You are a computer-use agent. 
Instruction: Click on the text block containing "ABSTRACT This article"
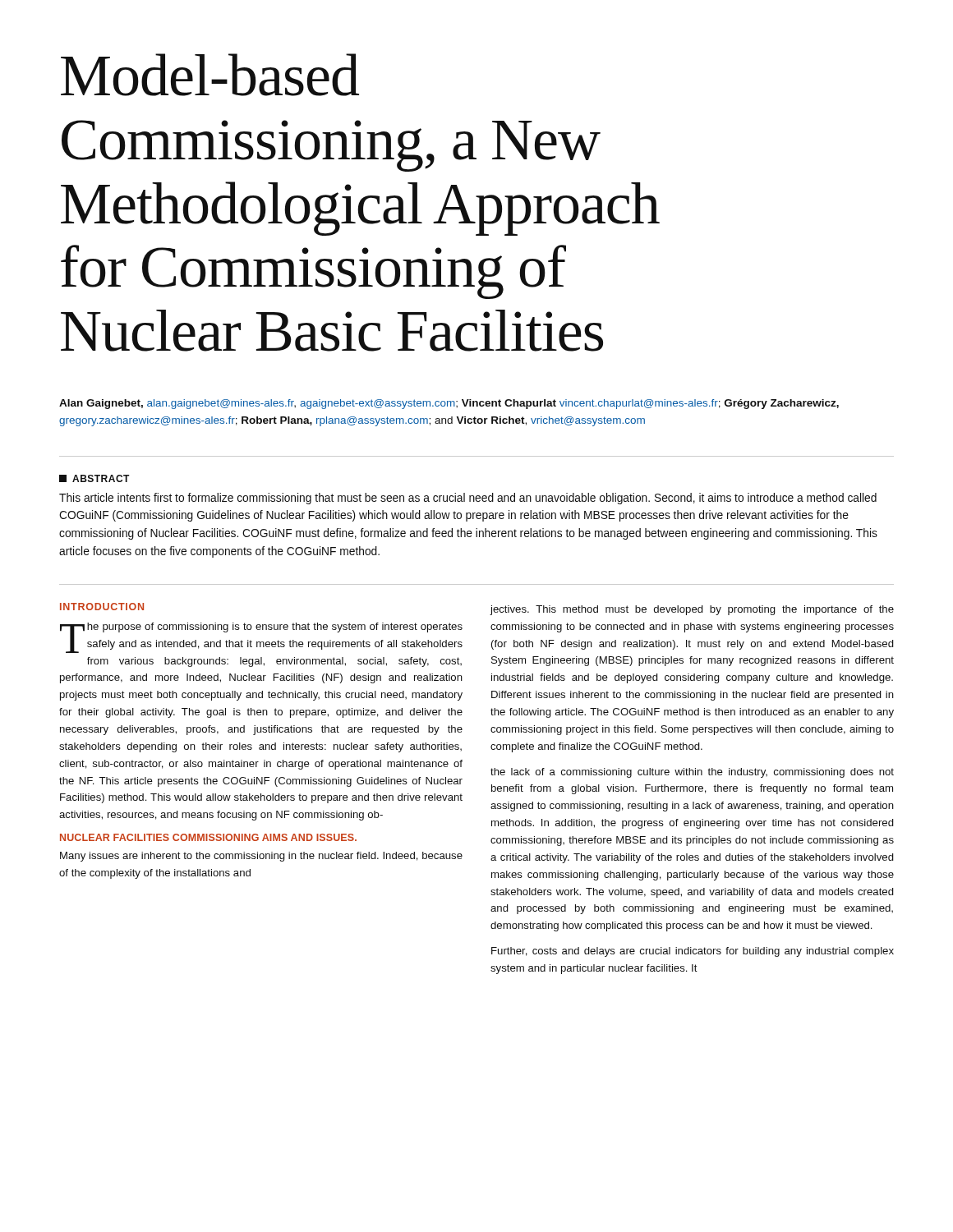pos(476,517)
